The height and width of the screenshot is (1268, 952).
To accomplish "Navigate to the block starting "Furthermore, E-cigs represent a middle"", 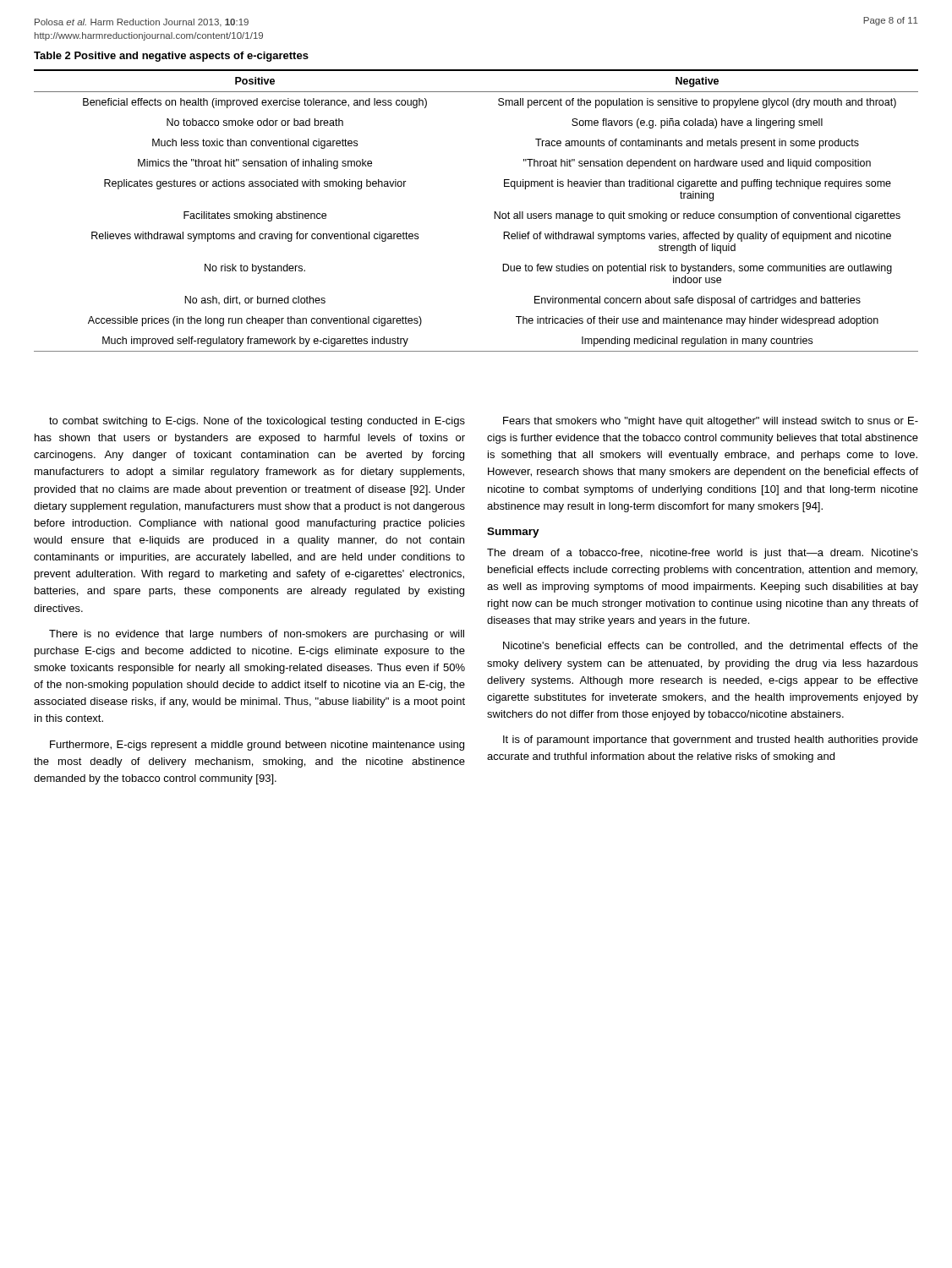I will pos(249,761).
